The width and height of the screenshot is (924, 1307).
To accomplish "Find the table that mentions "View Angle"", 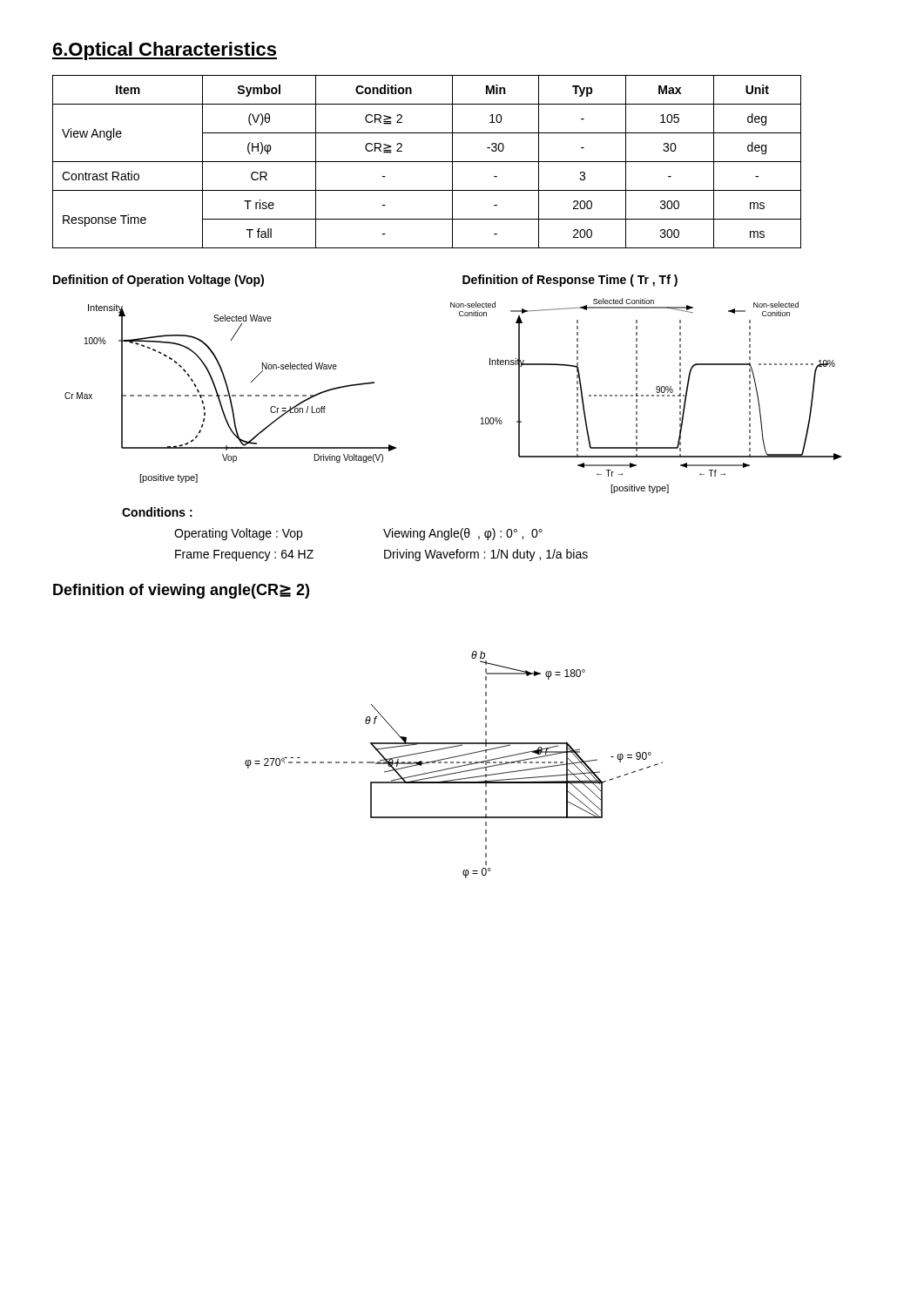I will pyautogui.click(x=462, y=162).
